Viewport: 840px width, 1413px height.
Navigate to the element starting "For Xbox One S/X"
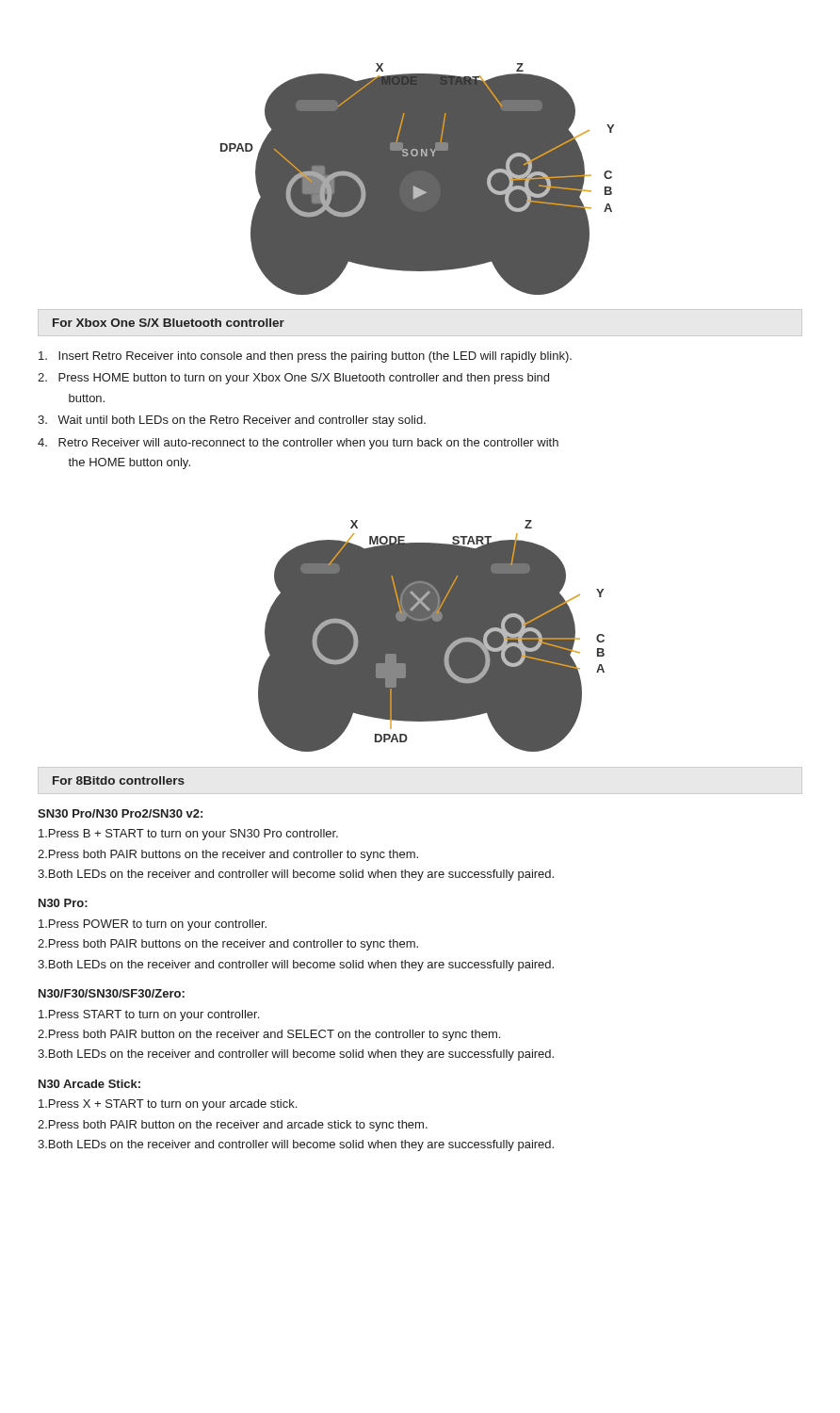tap(168, 323)
